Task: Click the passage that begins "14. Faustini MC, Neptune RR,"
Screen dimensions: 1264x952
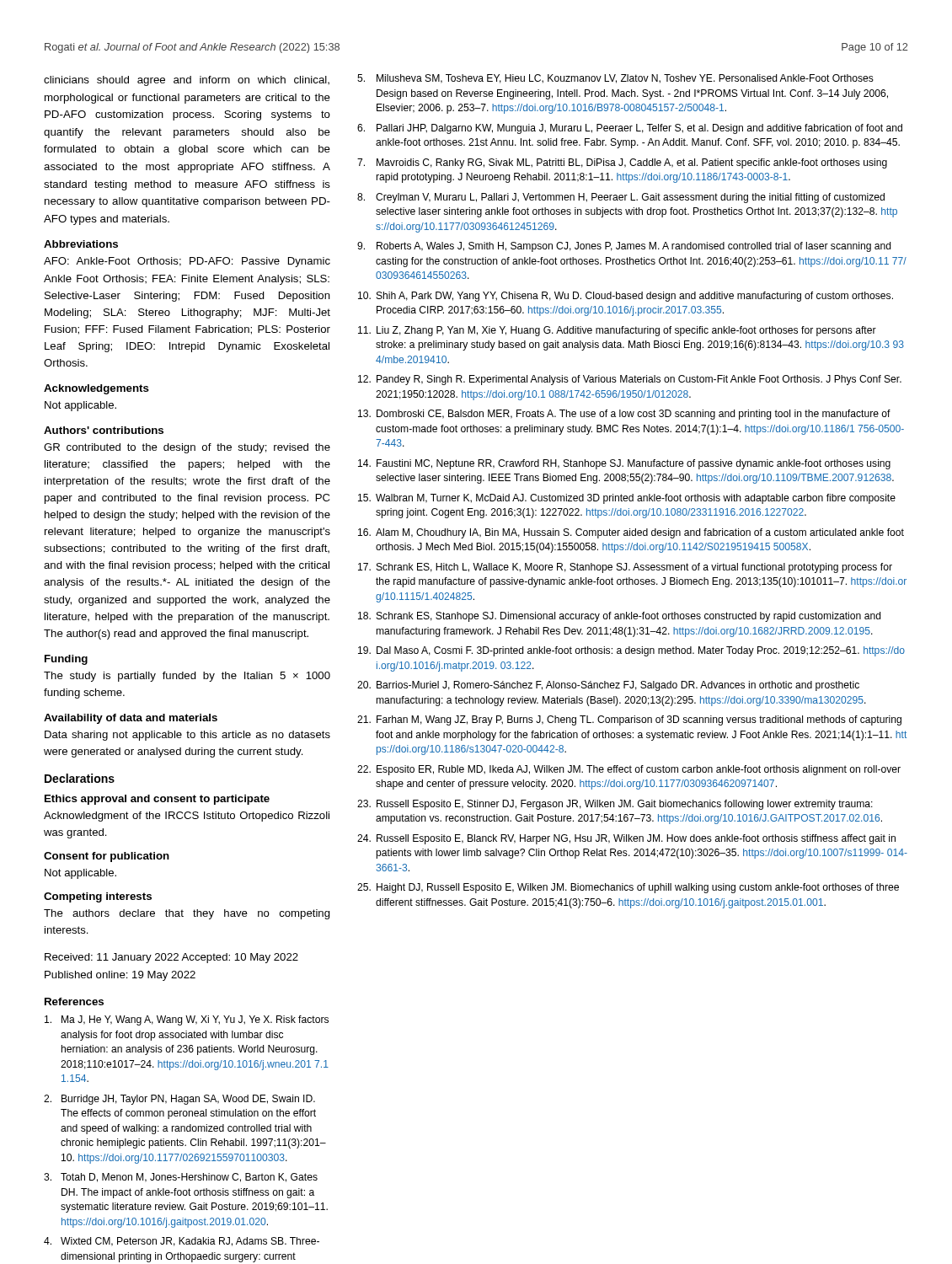Action: (x=633, y=471)
